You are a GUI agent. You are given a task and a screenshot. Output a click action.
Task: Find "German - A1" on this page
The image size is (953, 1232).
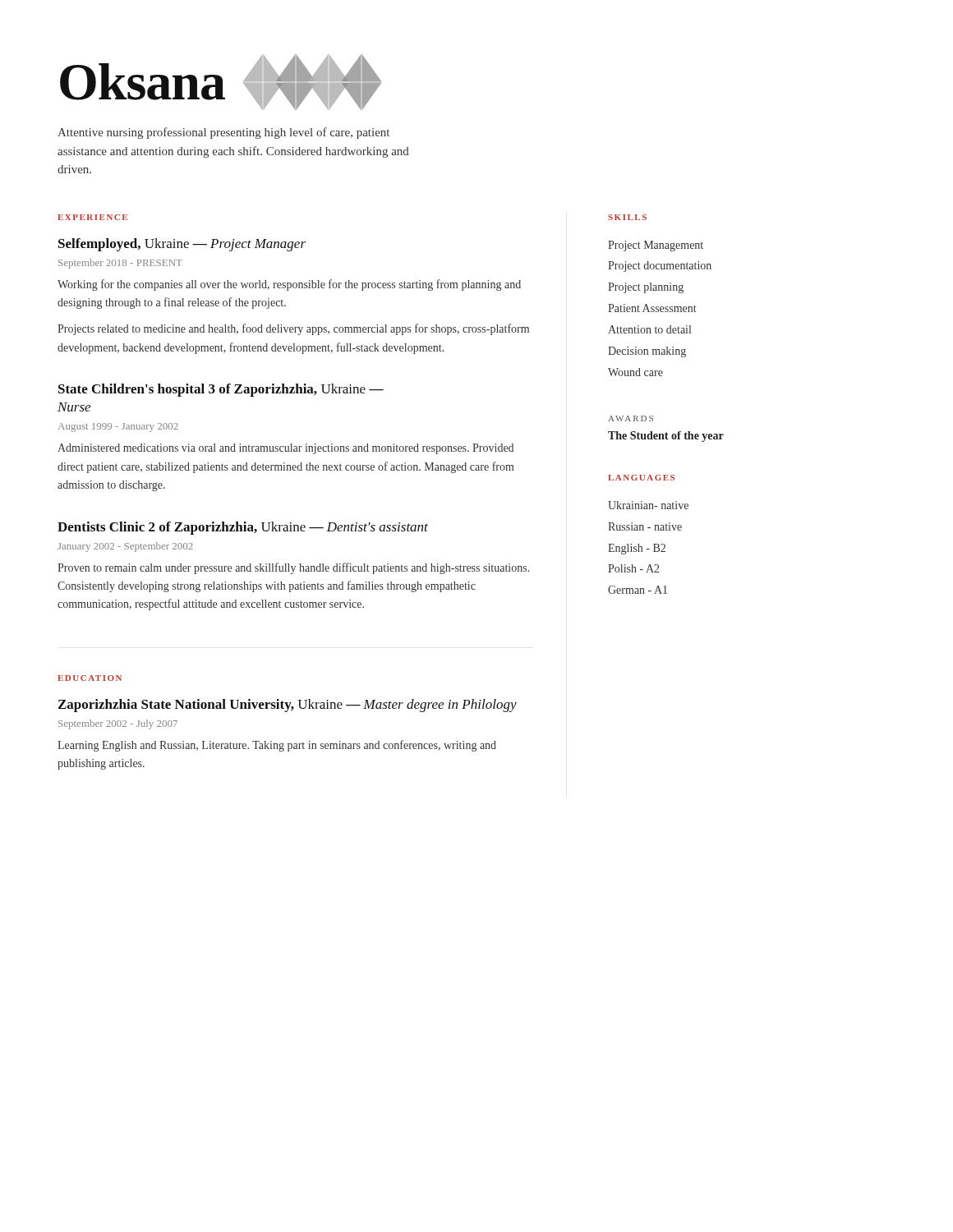(638, 590)
